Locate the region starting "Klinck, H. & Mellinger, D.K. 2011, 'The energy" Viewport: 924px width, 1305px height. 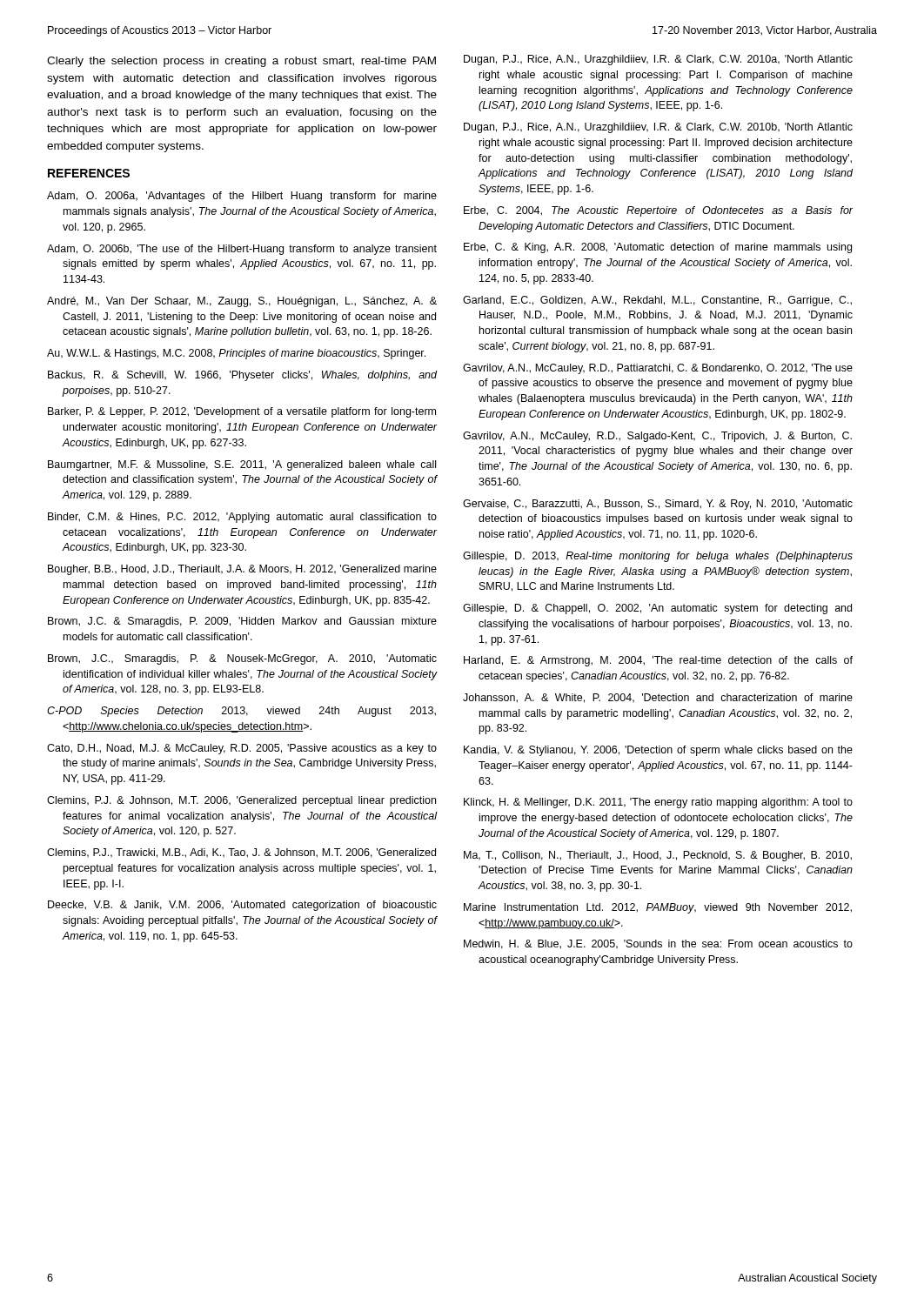658,818
